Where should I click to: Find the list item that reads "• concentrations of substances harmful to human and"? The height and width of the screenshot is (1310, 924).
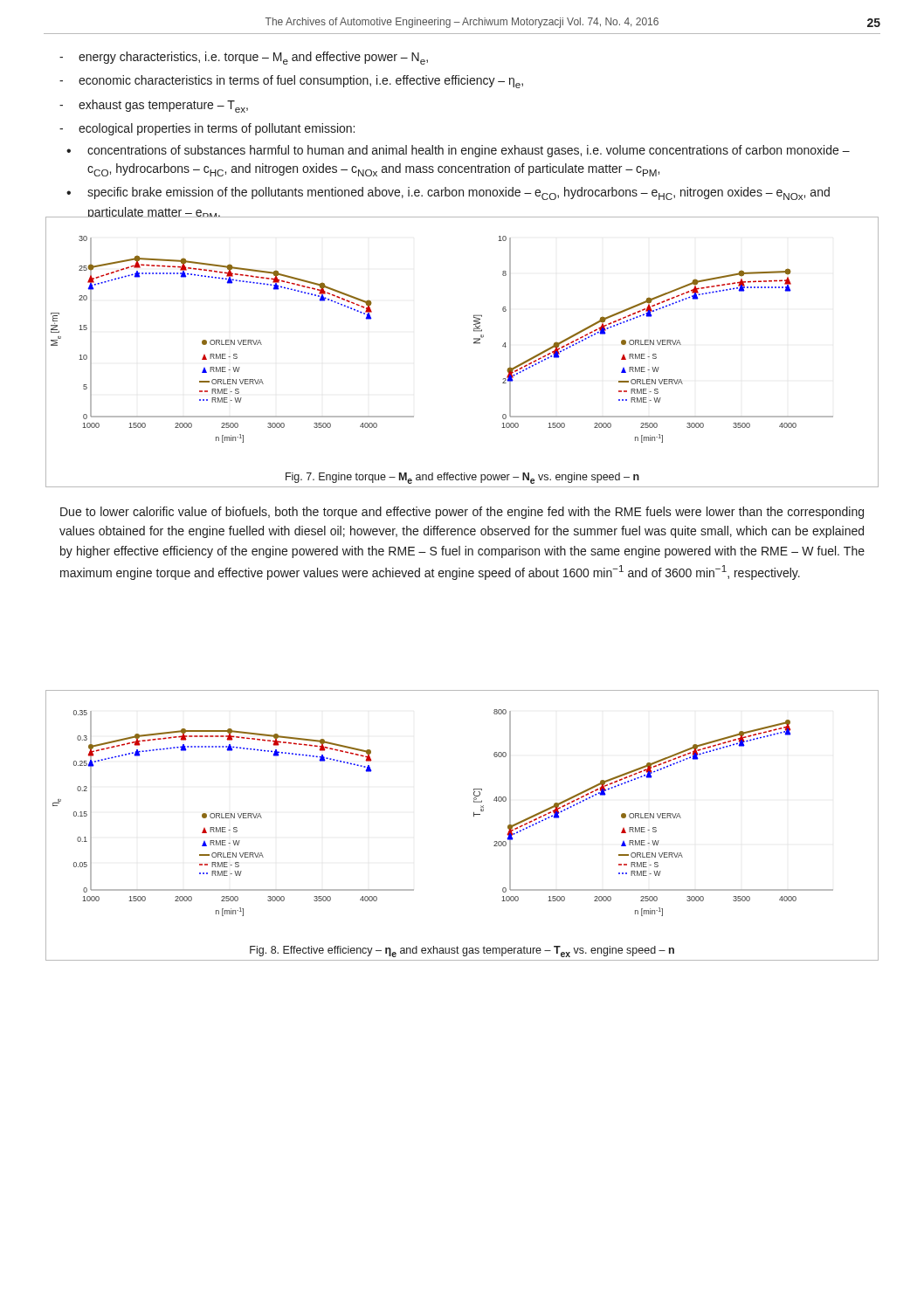(465, 161)
